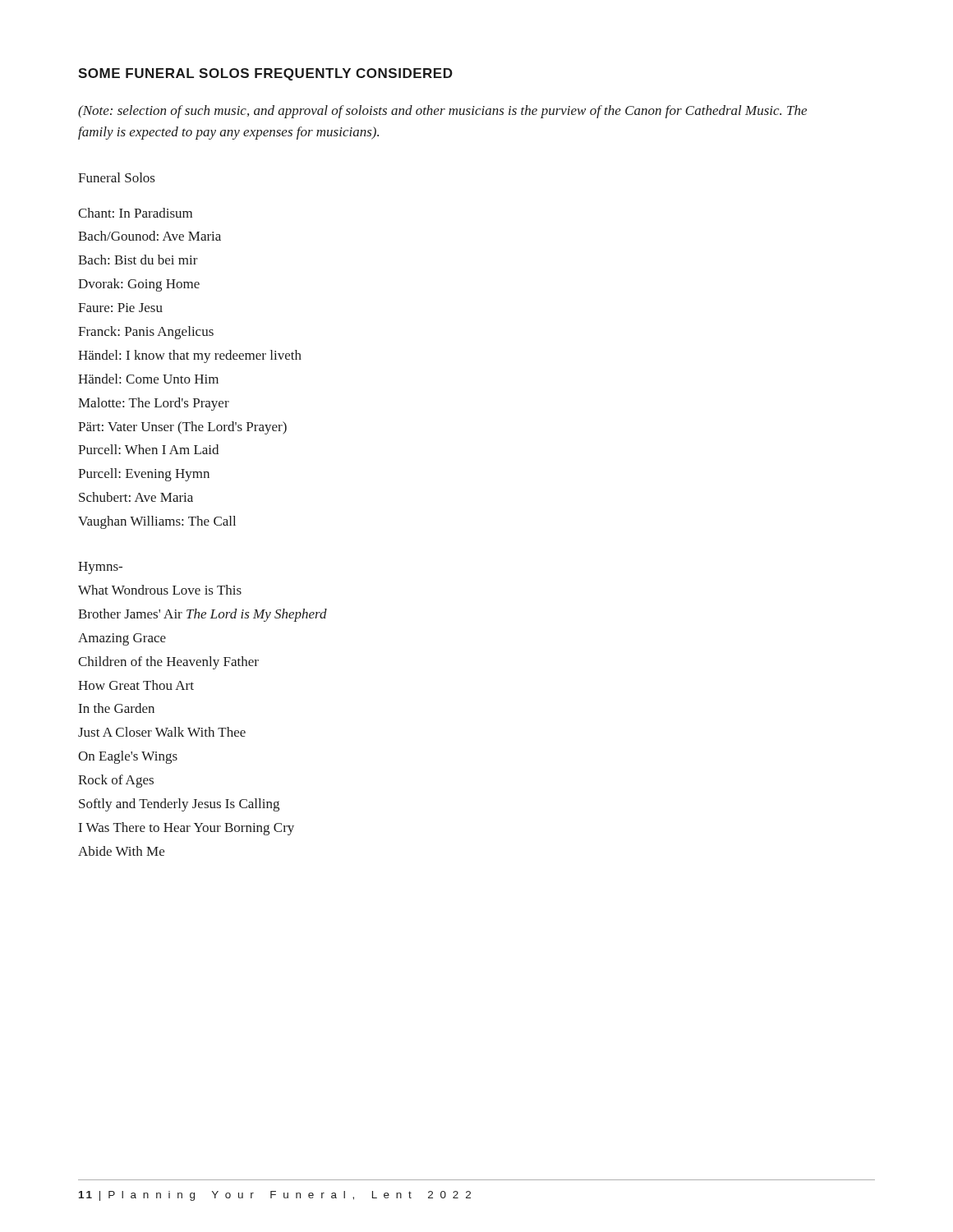Viewport: 953px width, 1232px height.
Task: Locate the list item that says "Händel: Come Unto Him"
Action: (148, 379)
